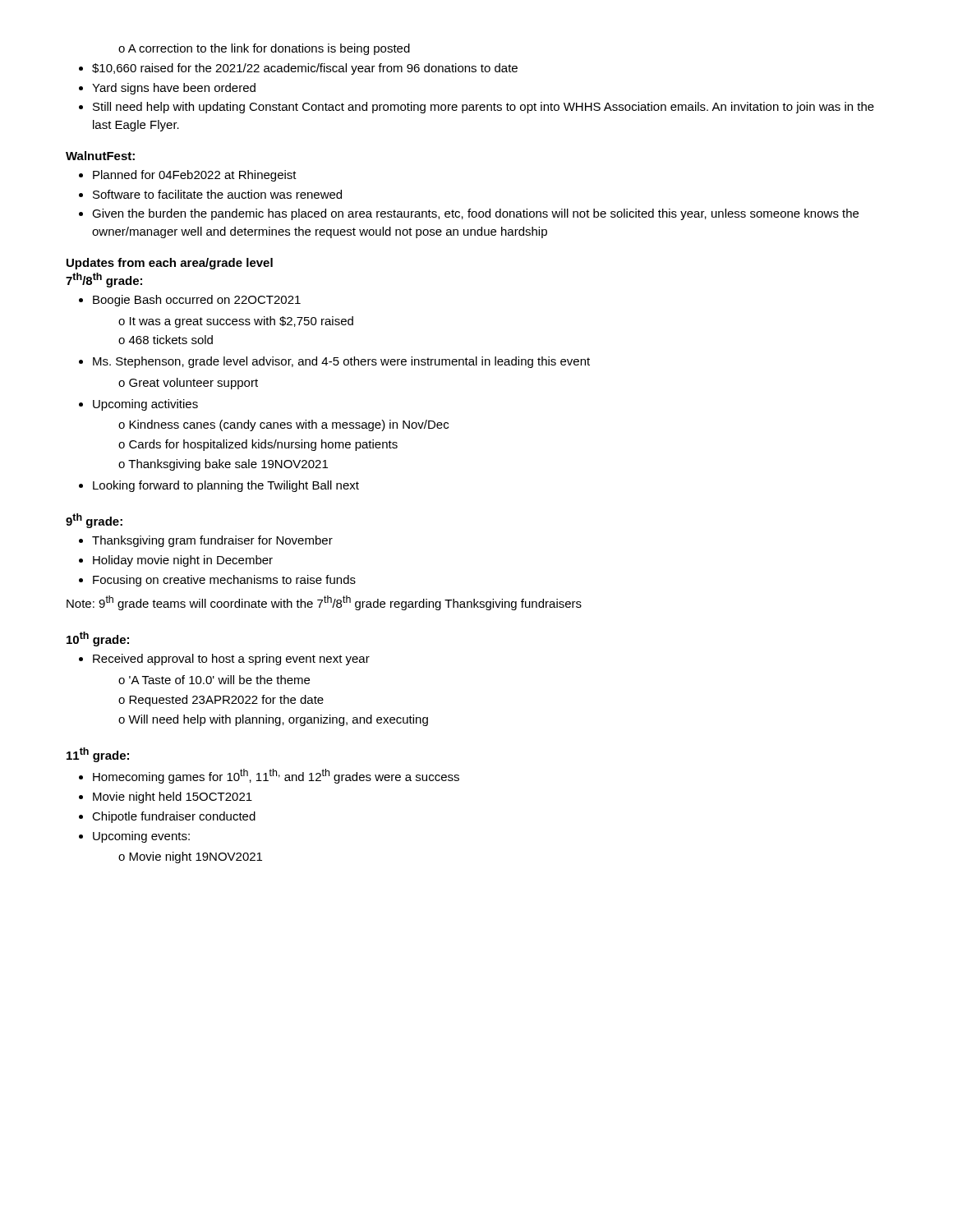Viewport: 953px width, 1232px height.
Task: Where is the passage that starts "Upcoming activities Kindness canes"?
Action: (x=138, y=405)
